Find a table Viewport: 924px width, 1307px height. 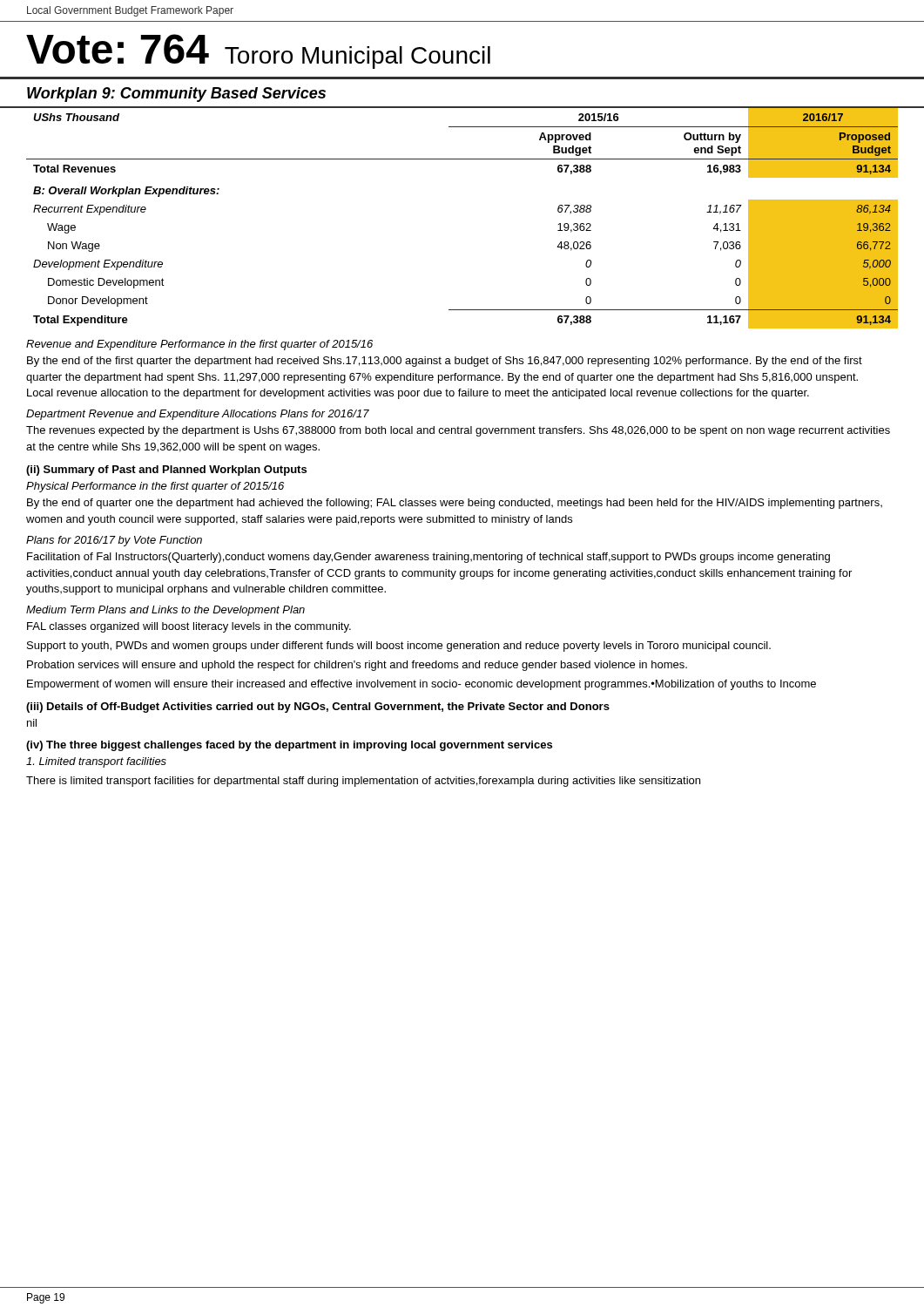coord(462,218)
